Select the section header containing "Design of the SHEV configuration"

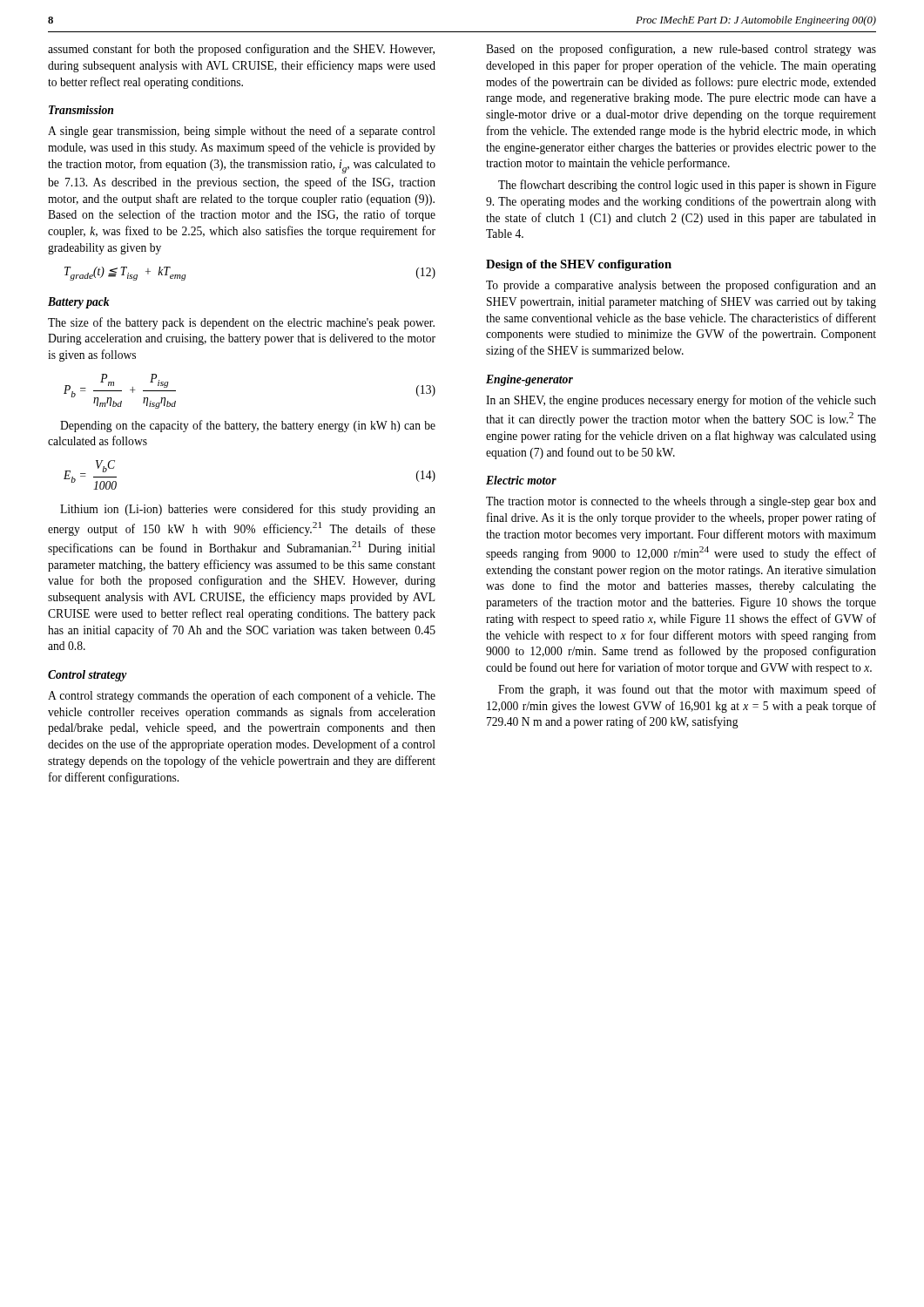(579, 264)
